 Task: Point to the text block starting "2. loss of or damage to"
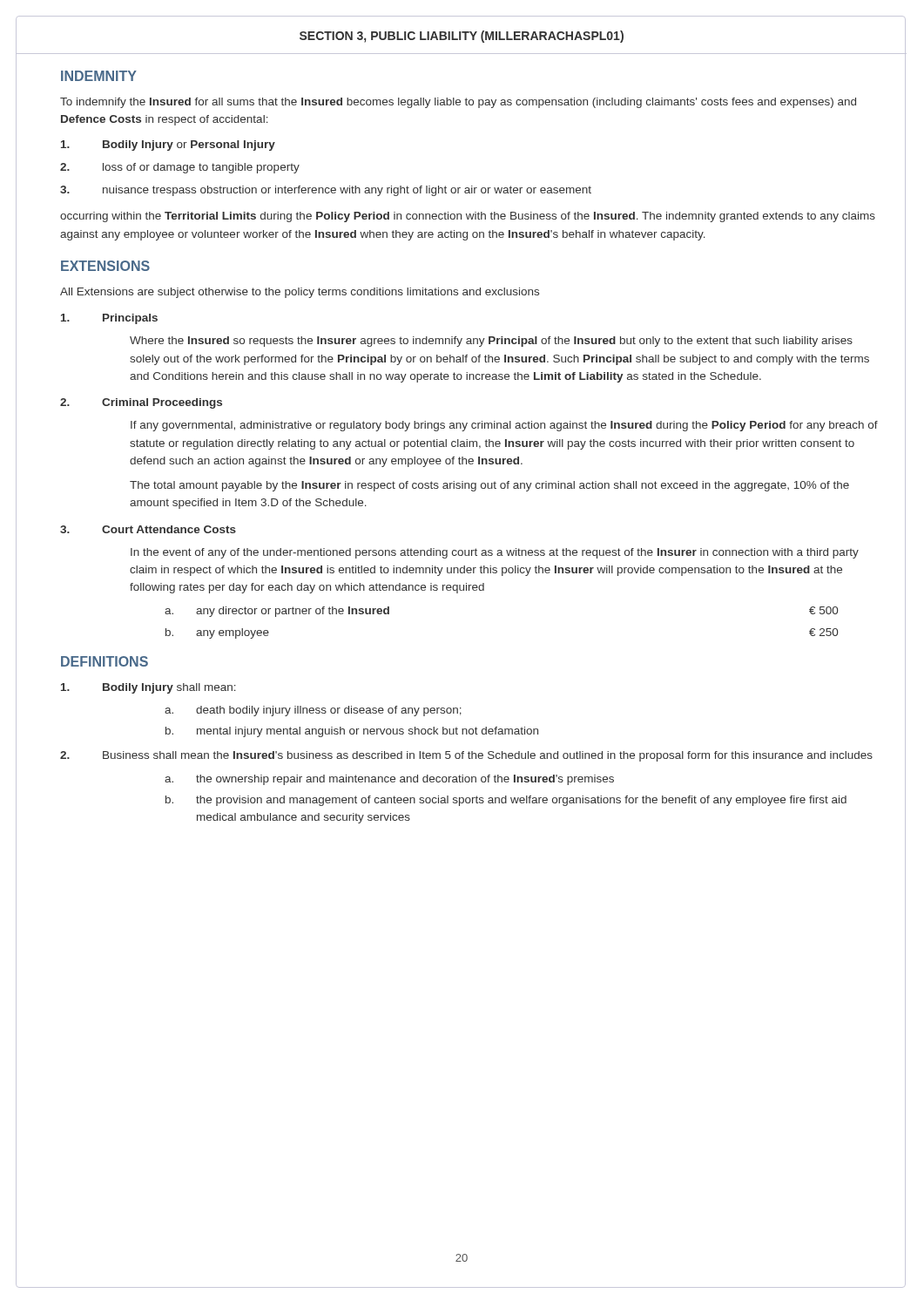pyautogui.click(x=180, y=168)
